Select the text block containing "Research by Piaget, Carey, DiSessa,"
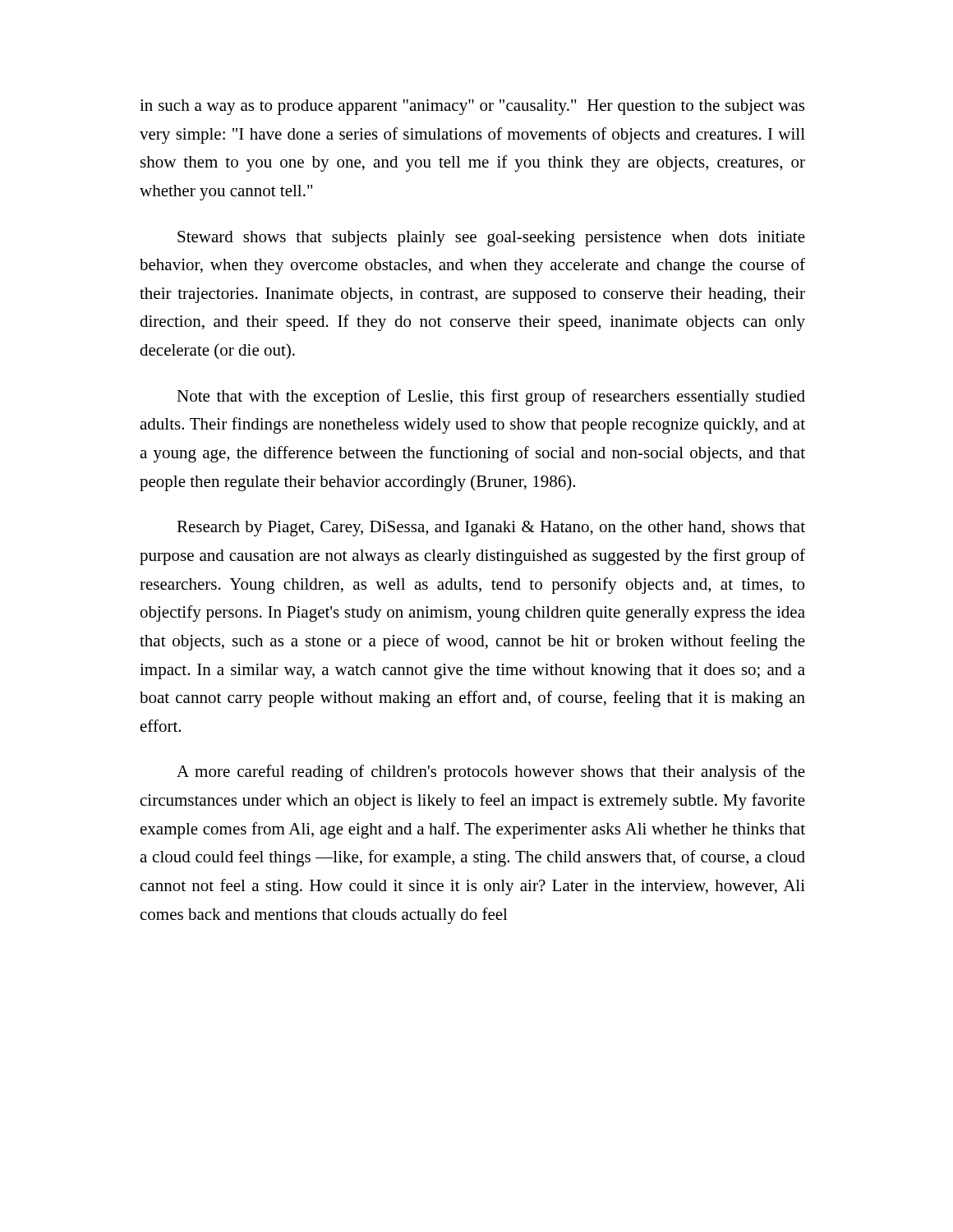953x1232 pixels. point(472,627)
